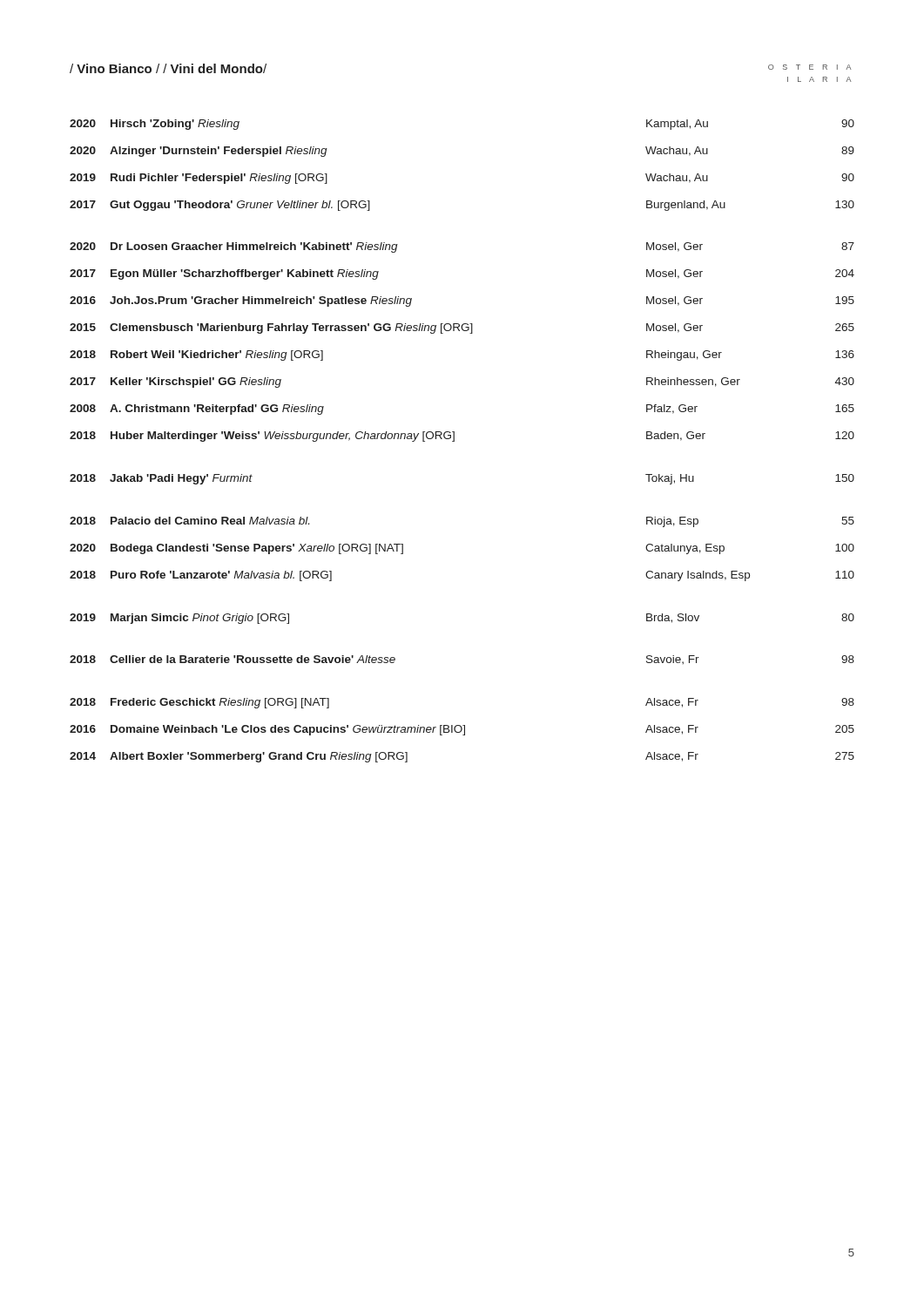Click the passage that begins "2018 Puro Rofe 'Lanzarote' Malvasia bl."

(x=81, y=576)
